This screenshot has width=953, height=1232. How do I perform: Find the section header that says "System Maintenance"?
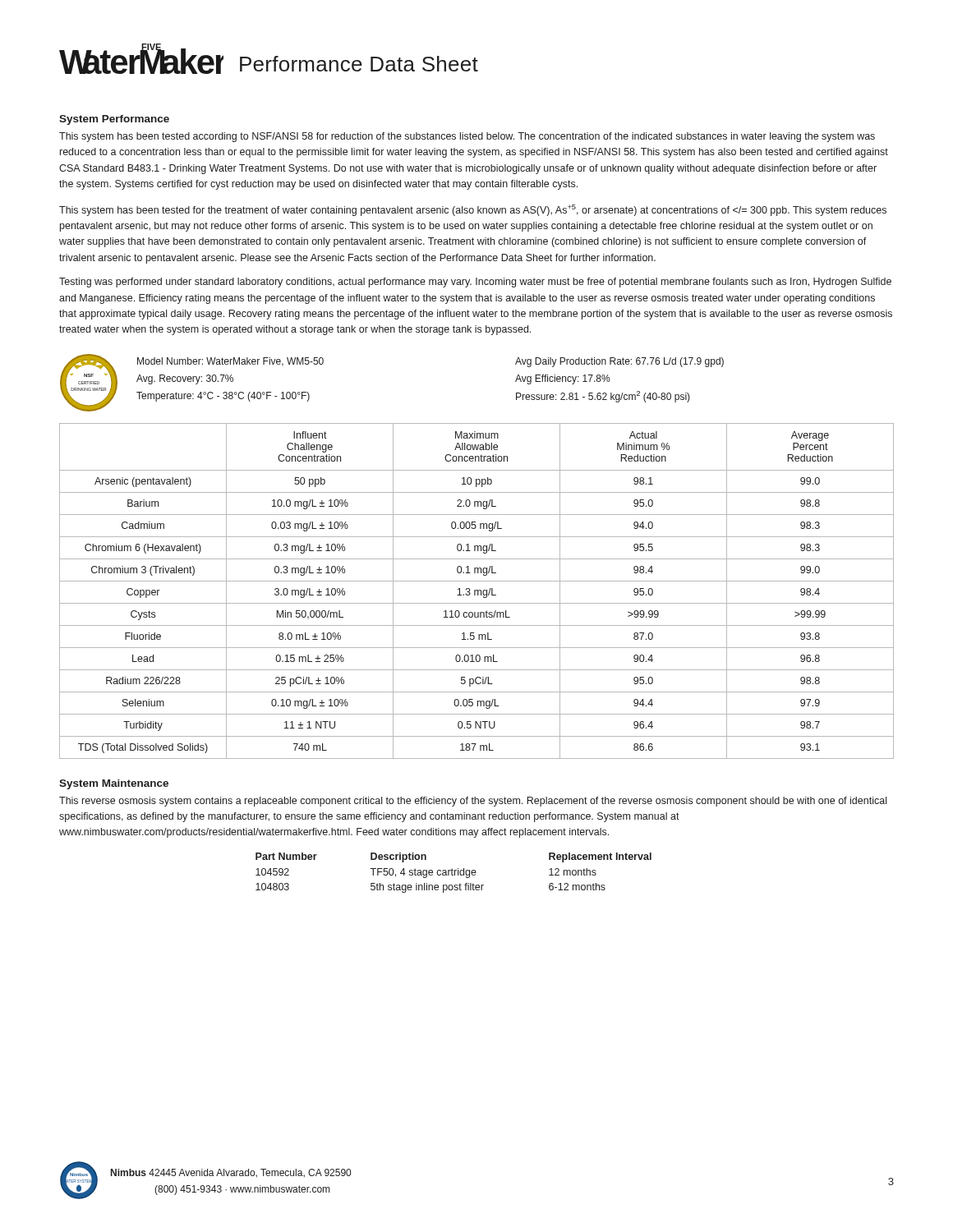[x=114, y=783]
